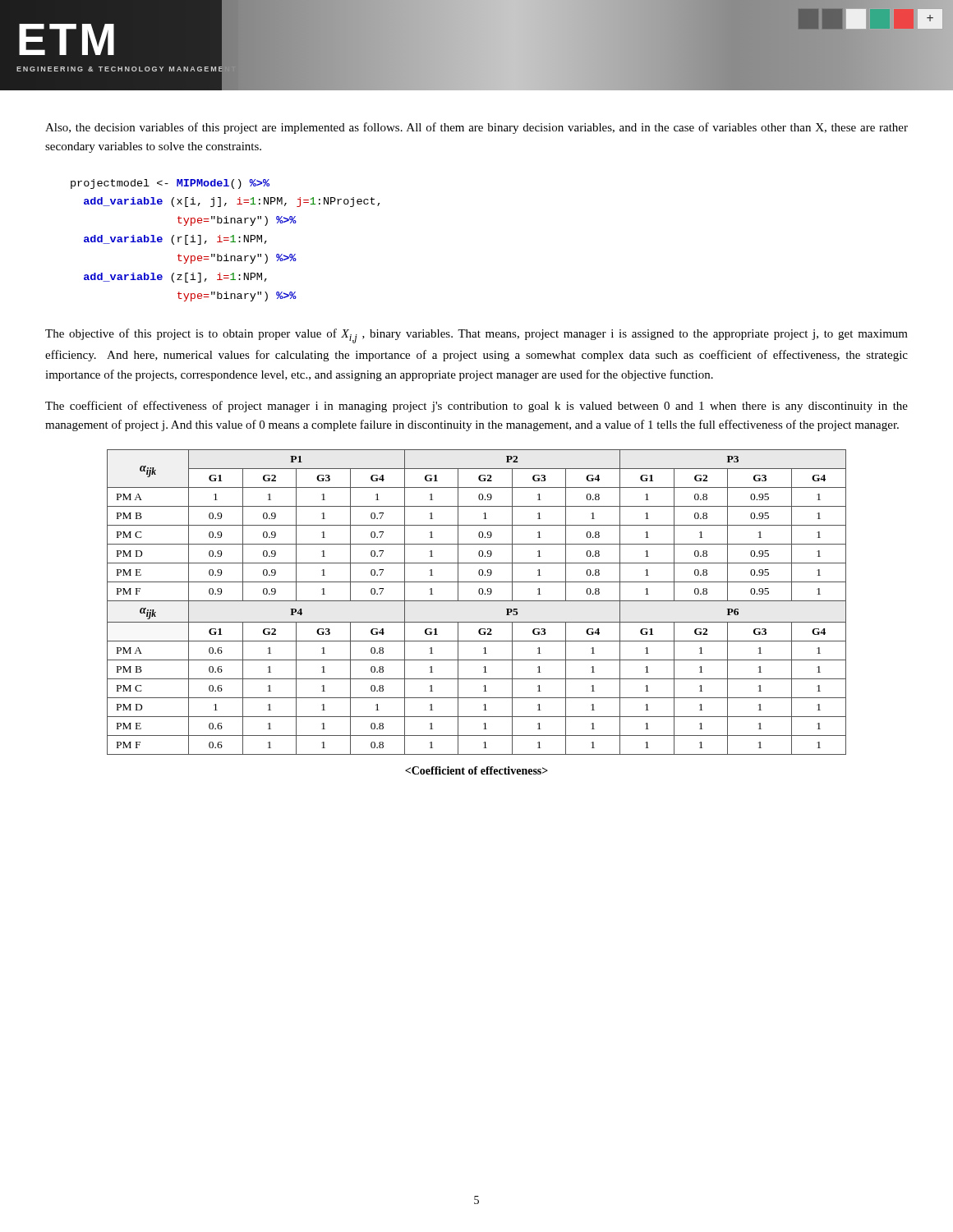Locate the block of text that opens with "The objective of this project is to"
The image size is (953, 1232).
pyautogui.click(x=476, y=354)
